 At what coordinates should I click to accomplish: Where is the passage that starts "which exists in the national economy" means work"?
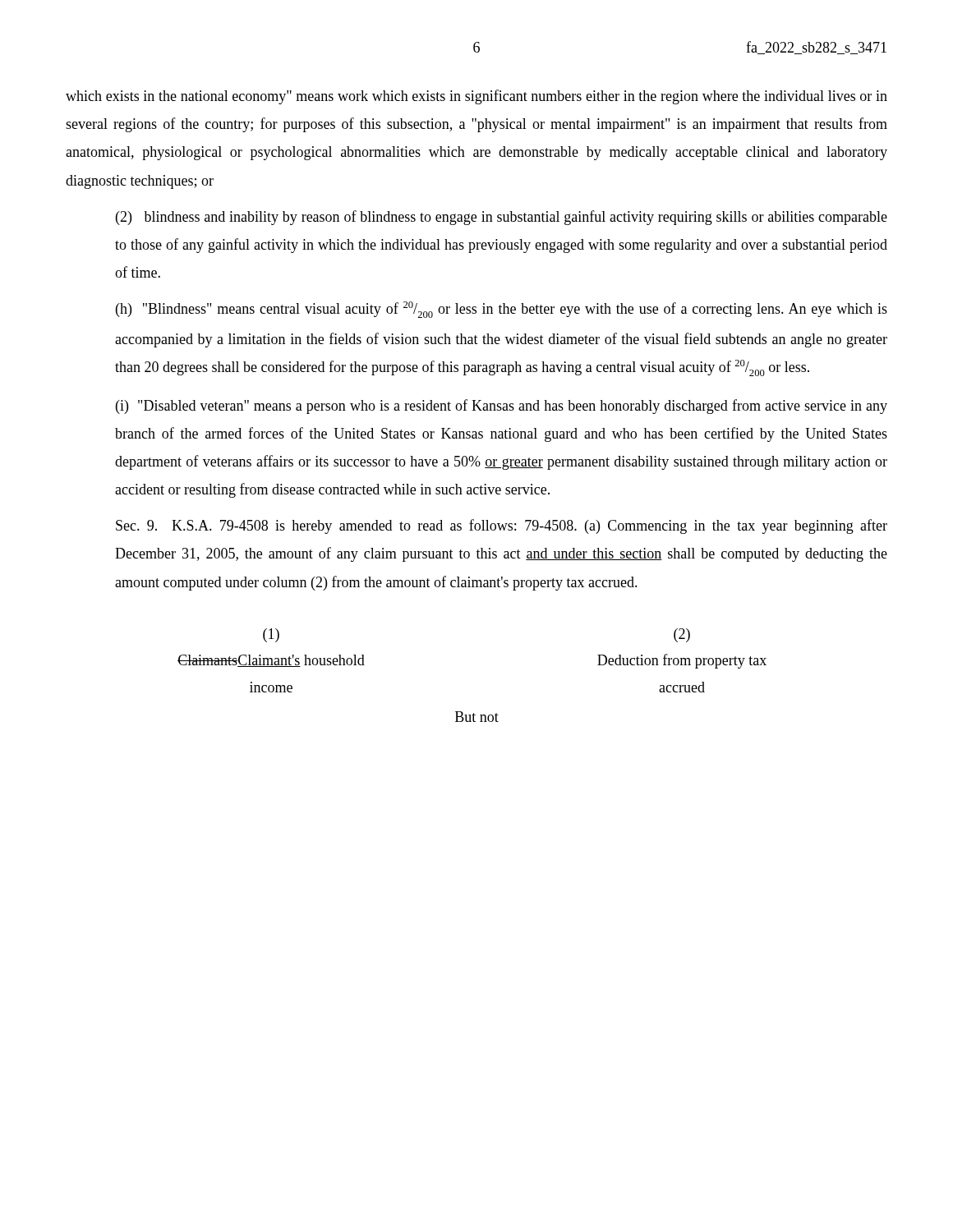[476, 138]
